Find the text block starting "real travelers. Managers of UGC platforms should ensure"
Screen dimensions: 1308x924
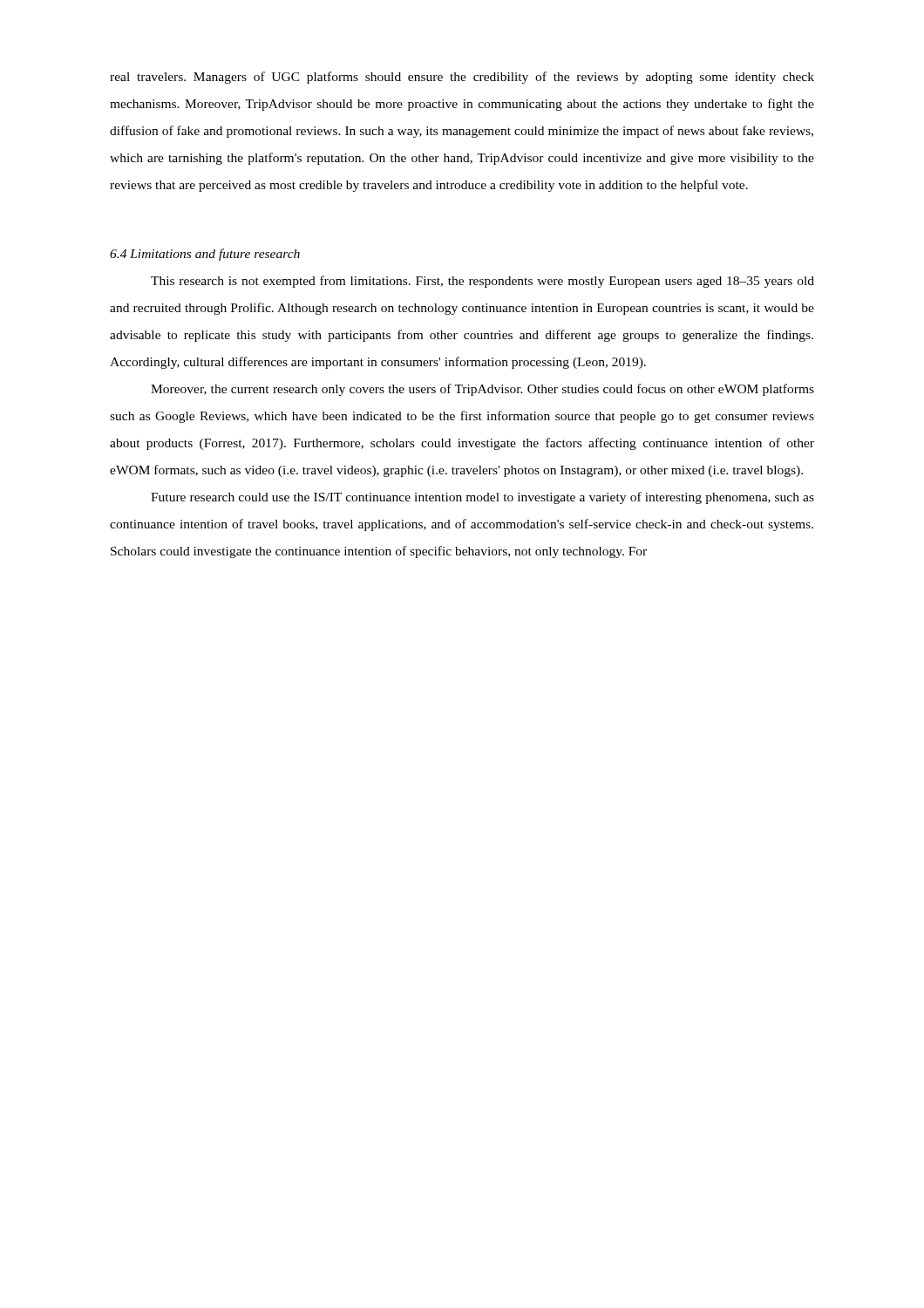(462, 130)
